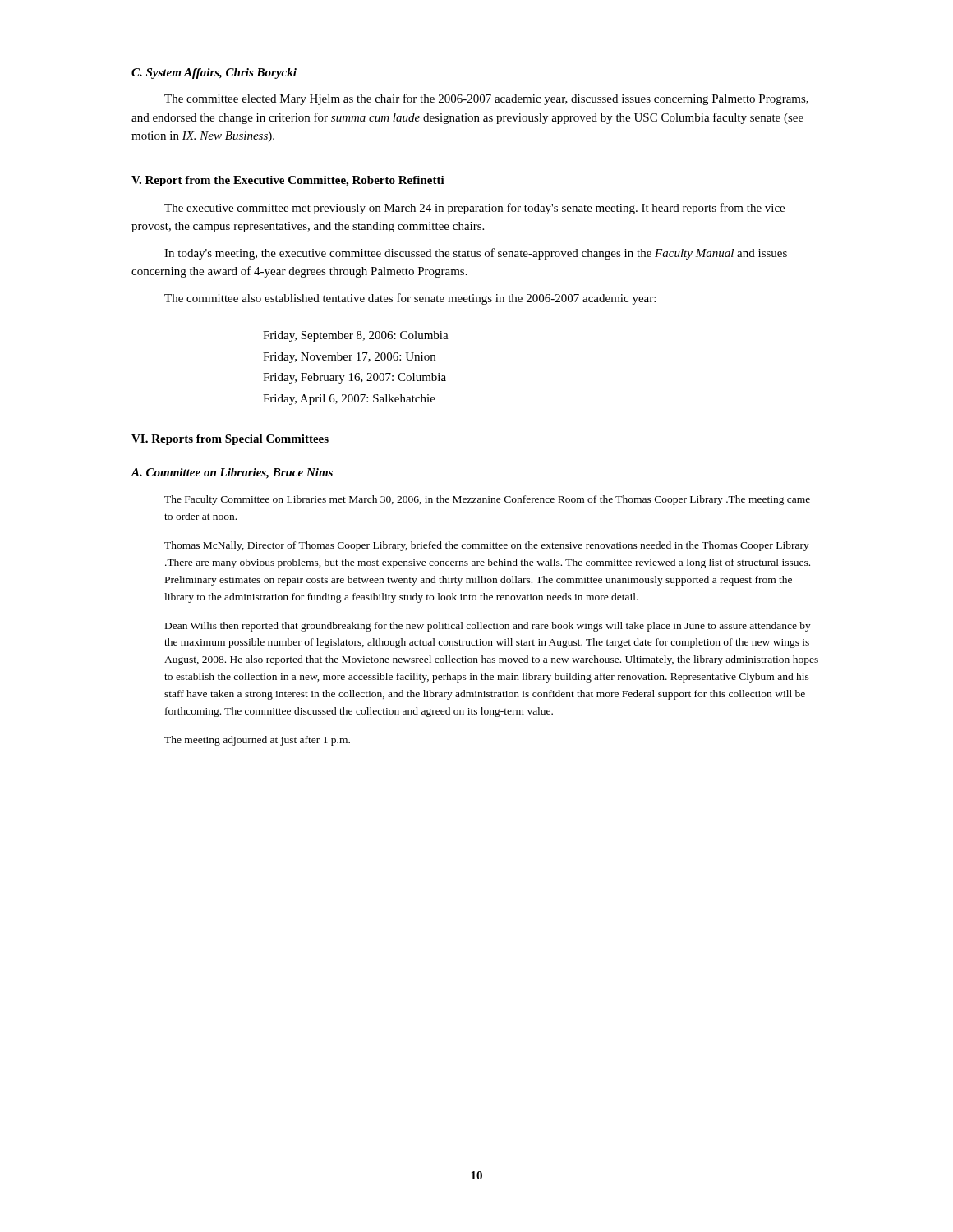Select the element starting "The Faculty Committee on Libraries met March 30,"
Viewport: 953px width, 1232px height.
tap(487, 508)
